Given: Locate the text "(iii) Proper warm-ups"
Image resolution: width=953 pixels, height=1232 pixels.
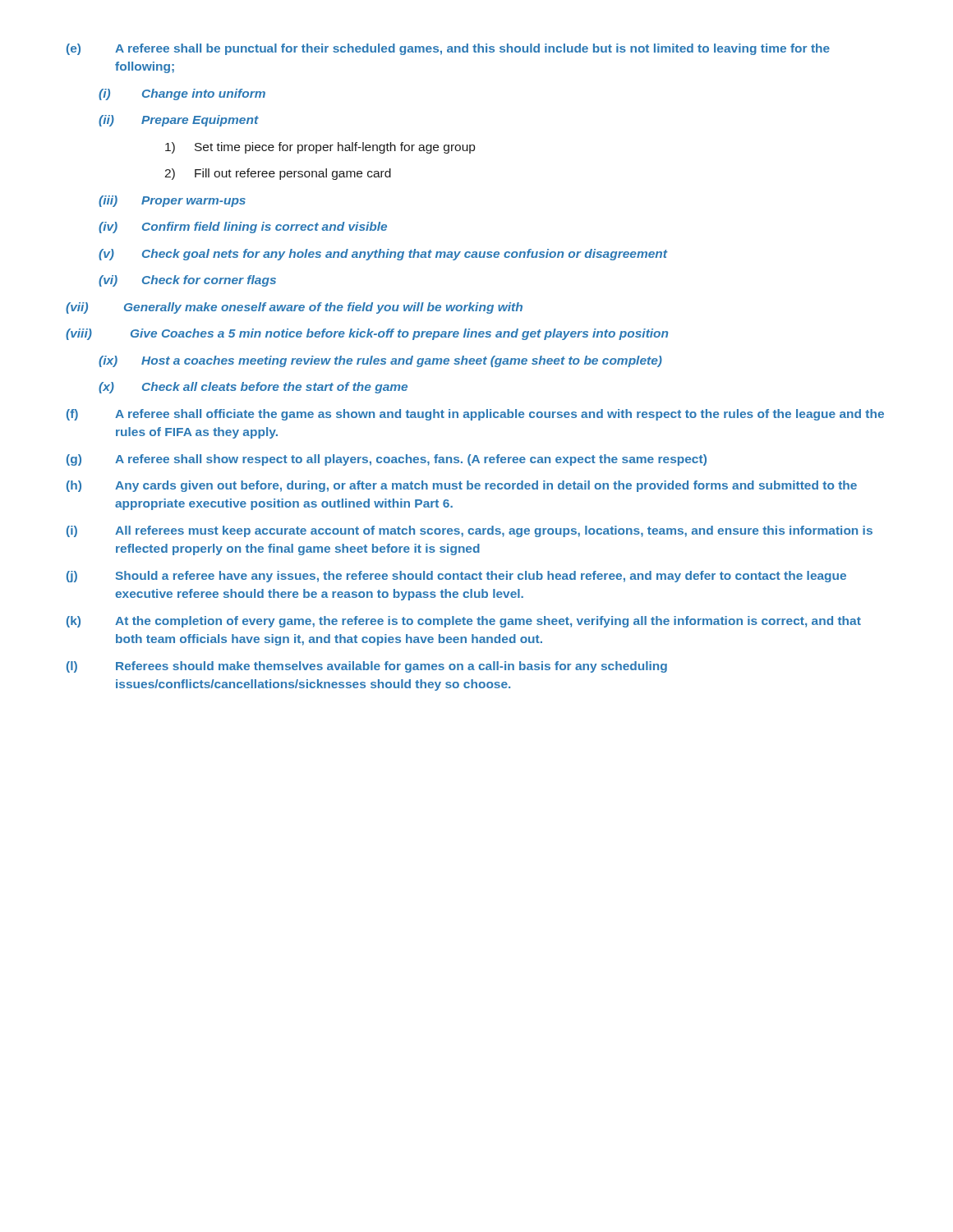Looking at the screenshot, I should point(172,200).
